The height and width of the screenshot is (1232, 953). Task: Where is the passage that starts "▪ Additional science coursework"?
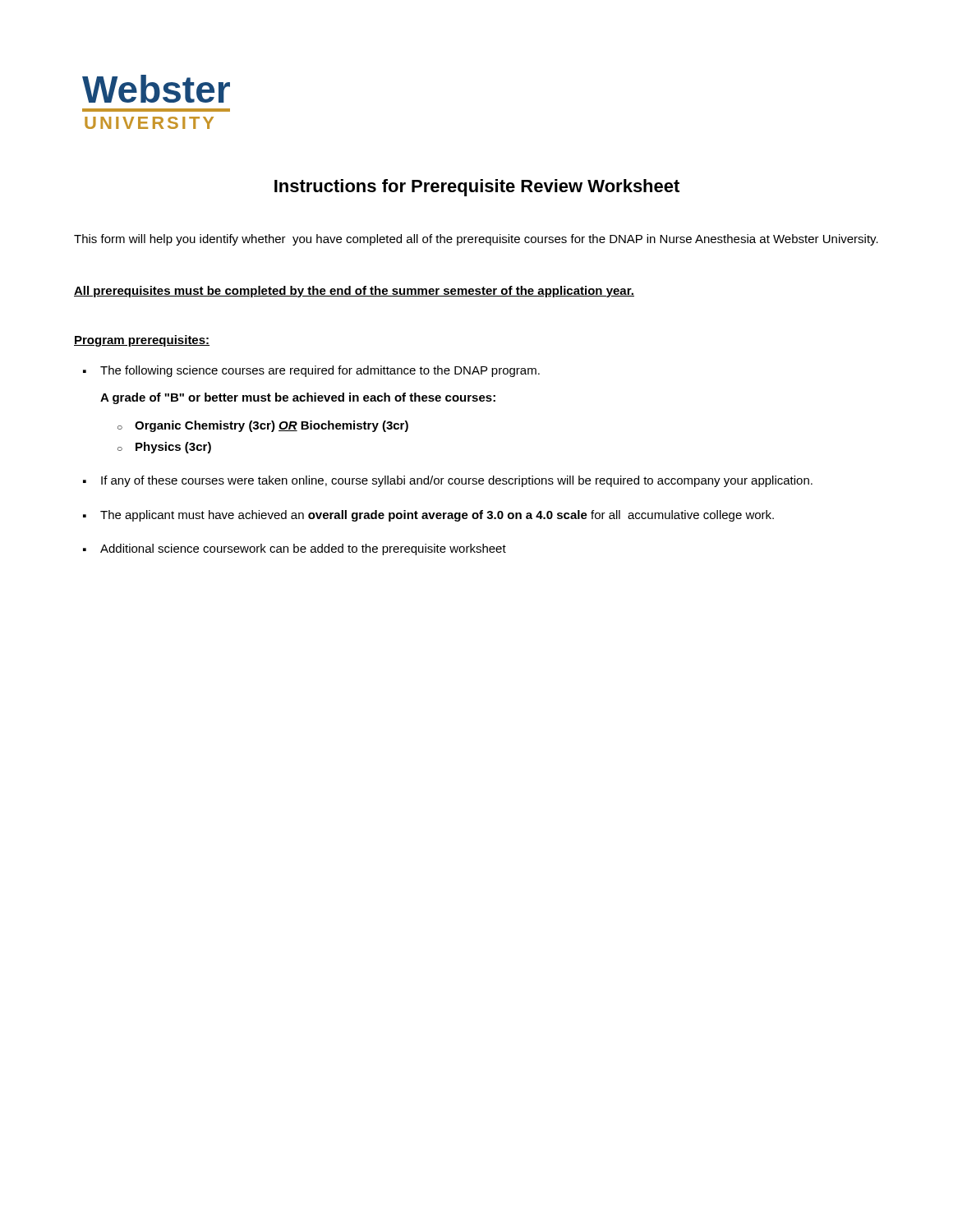(x=481, y=549)
